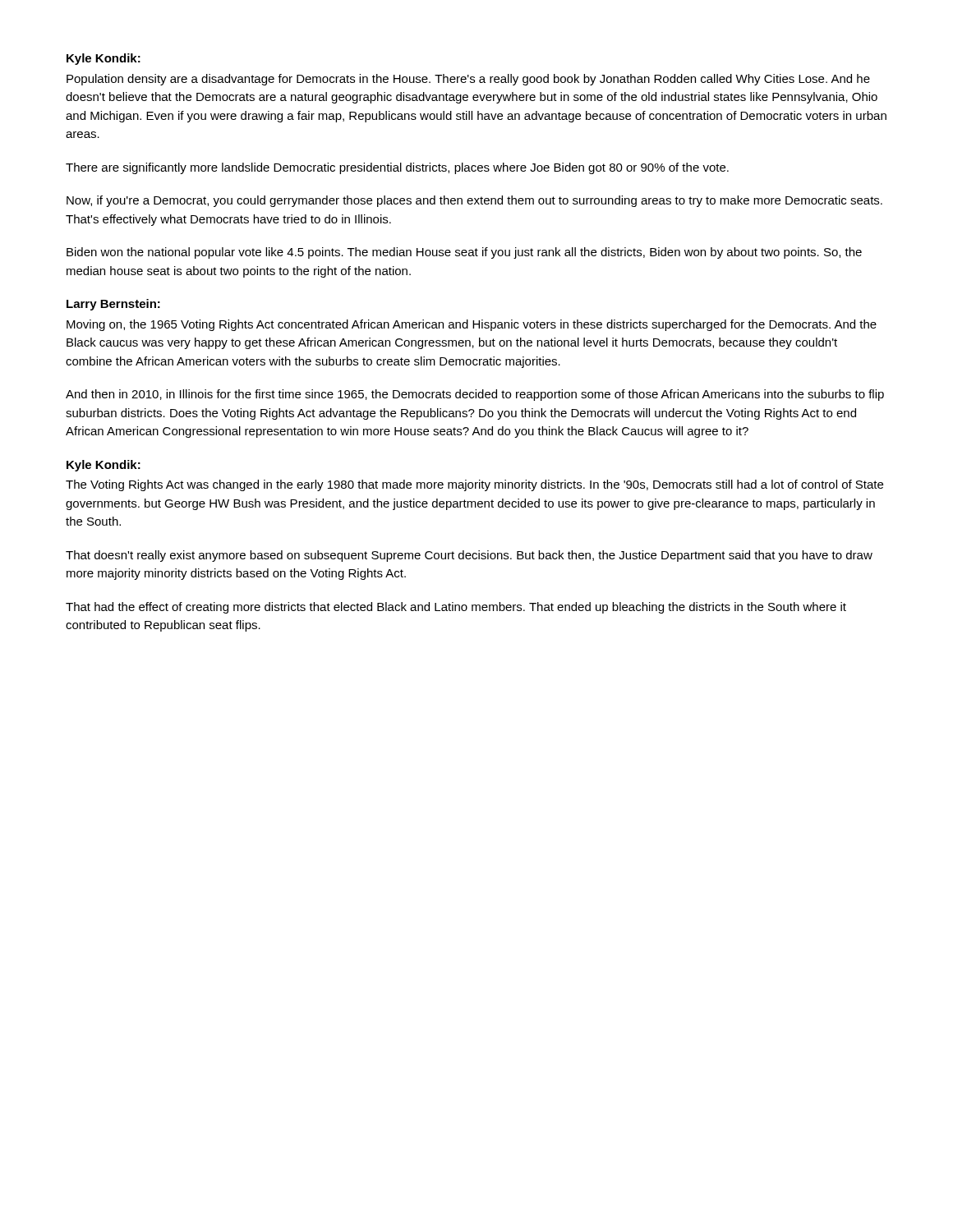Locate the text block that says "Now, if you're a Democrat, you could gerrymander"
953x1232 pixels.
click(x=476, y=210)
